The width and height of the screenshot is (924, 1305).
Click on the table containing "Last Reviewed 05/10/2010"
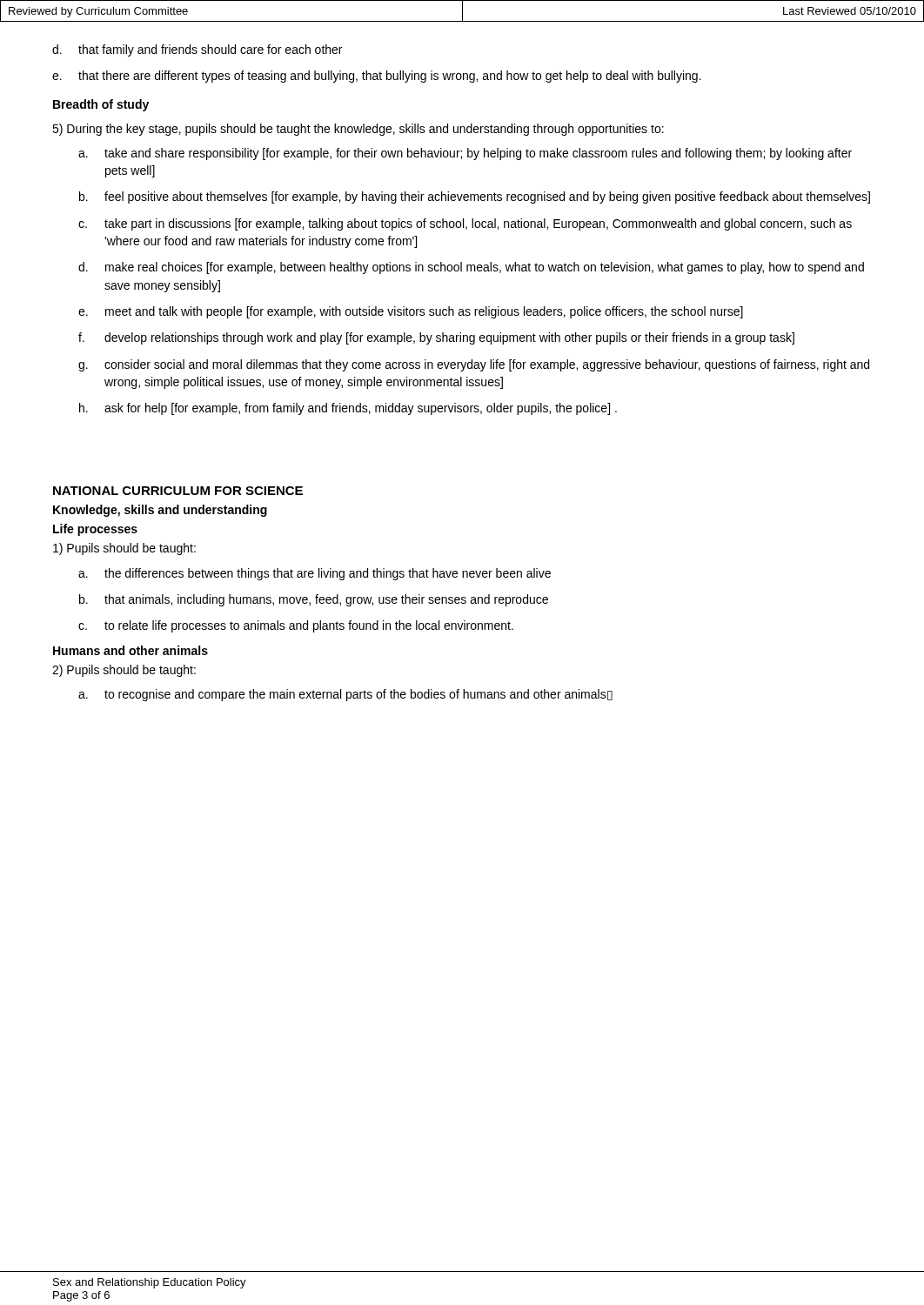click(462, 11)
